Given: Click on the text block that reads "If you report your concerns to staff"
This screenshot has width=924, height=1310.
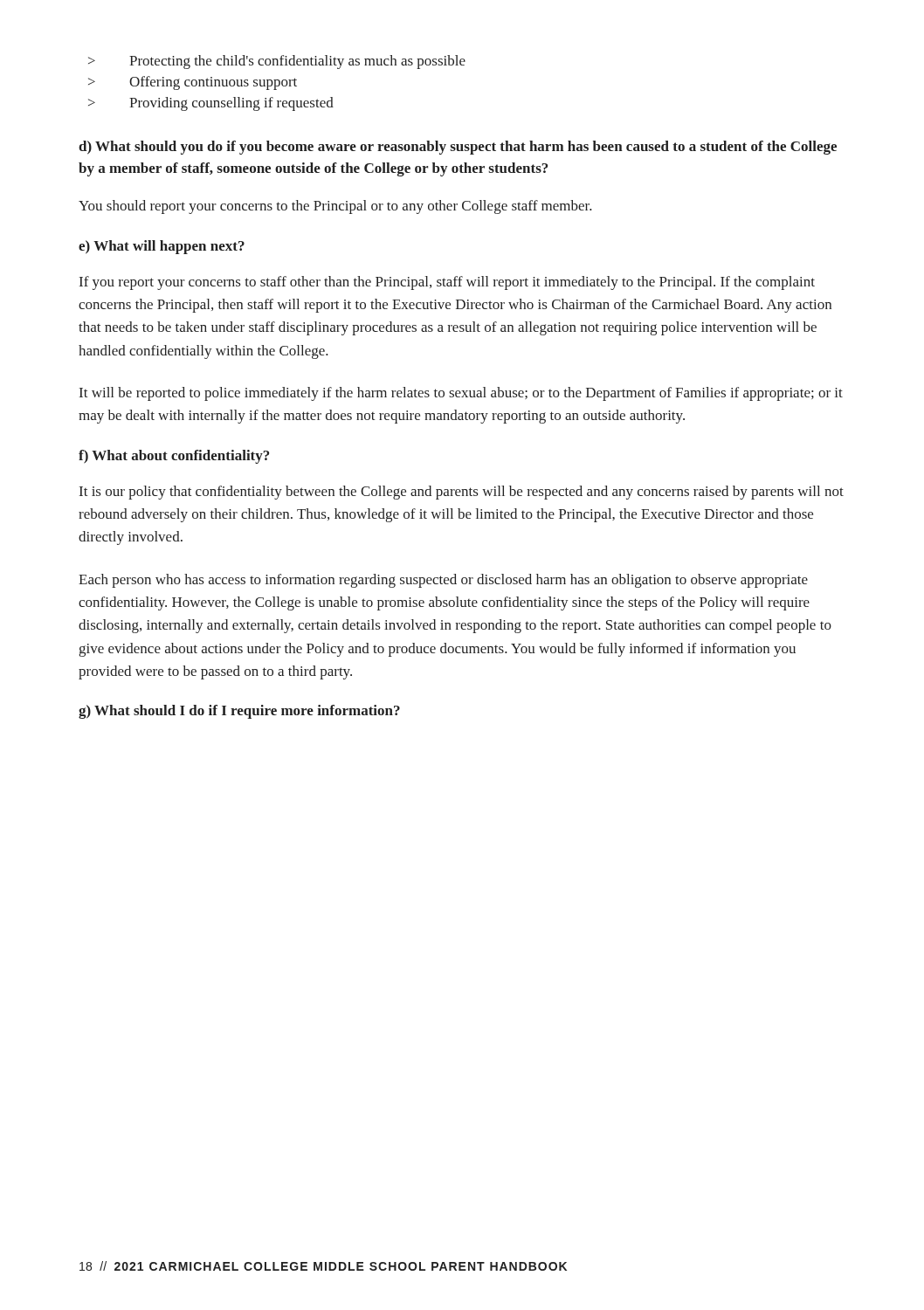Looking at the screenshot, I should tap(455, 316).
